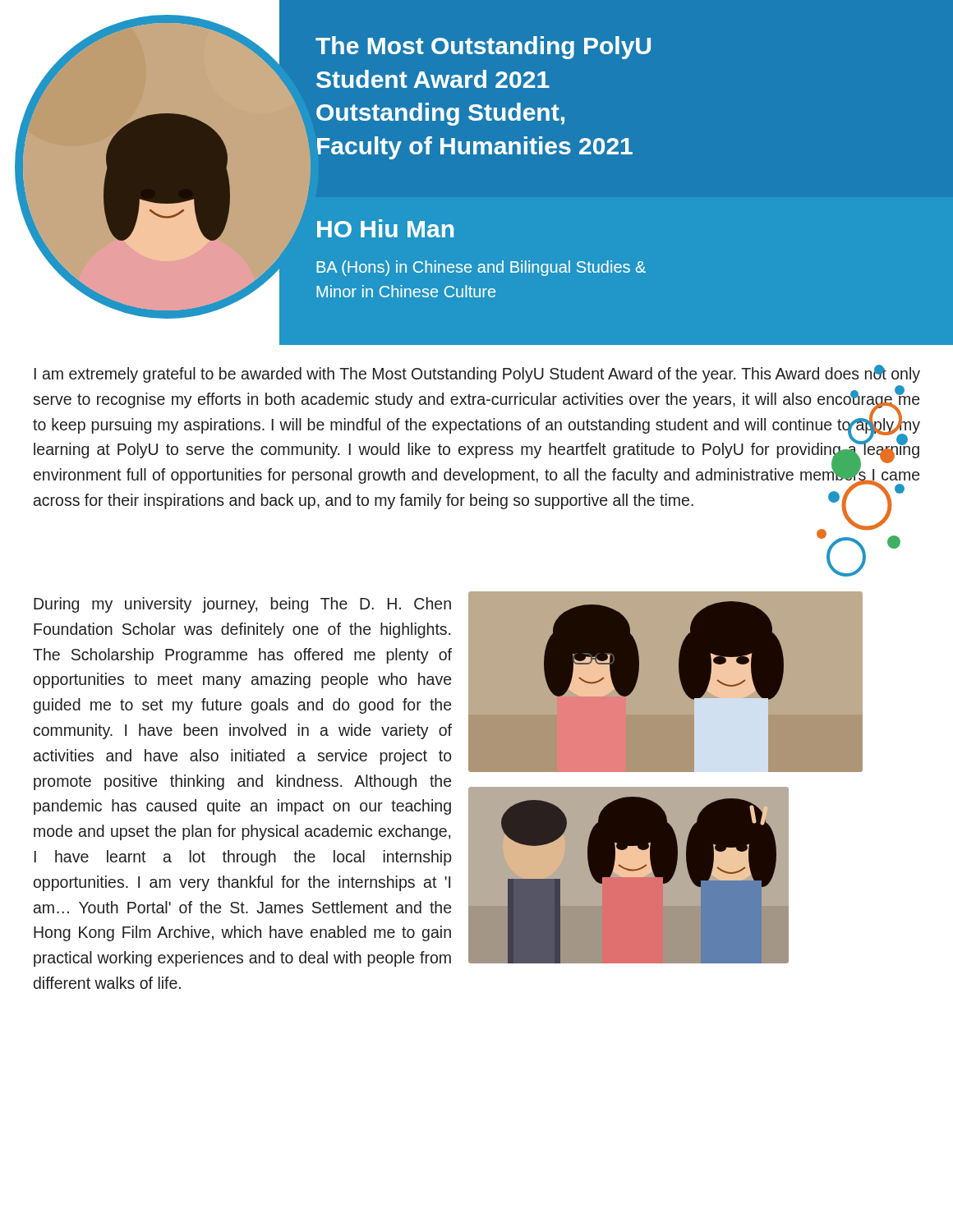Viewport: 953px width, 1232px height.
Task: Find the text block starting "I am extremely grateful to be awarded"
Action: [476, 437]
